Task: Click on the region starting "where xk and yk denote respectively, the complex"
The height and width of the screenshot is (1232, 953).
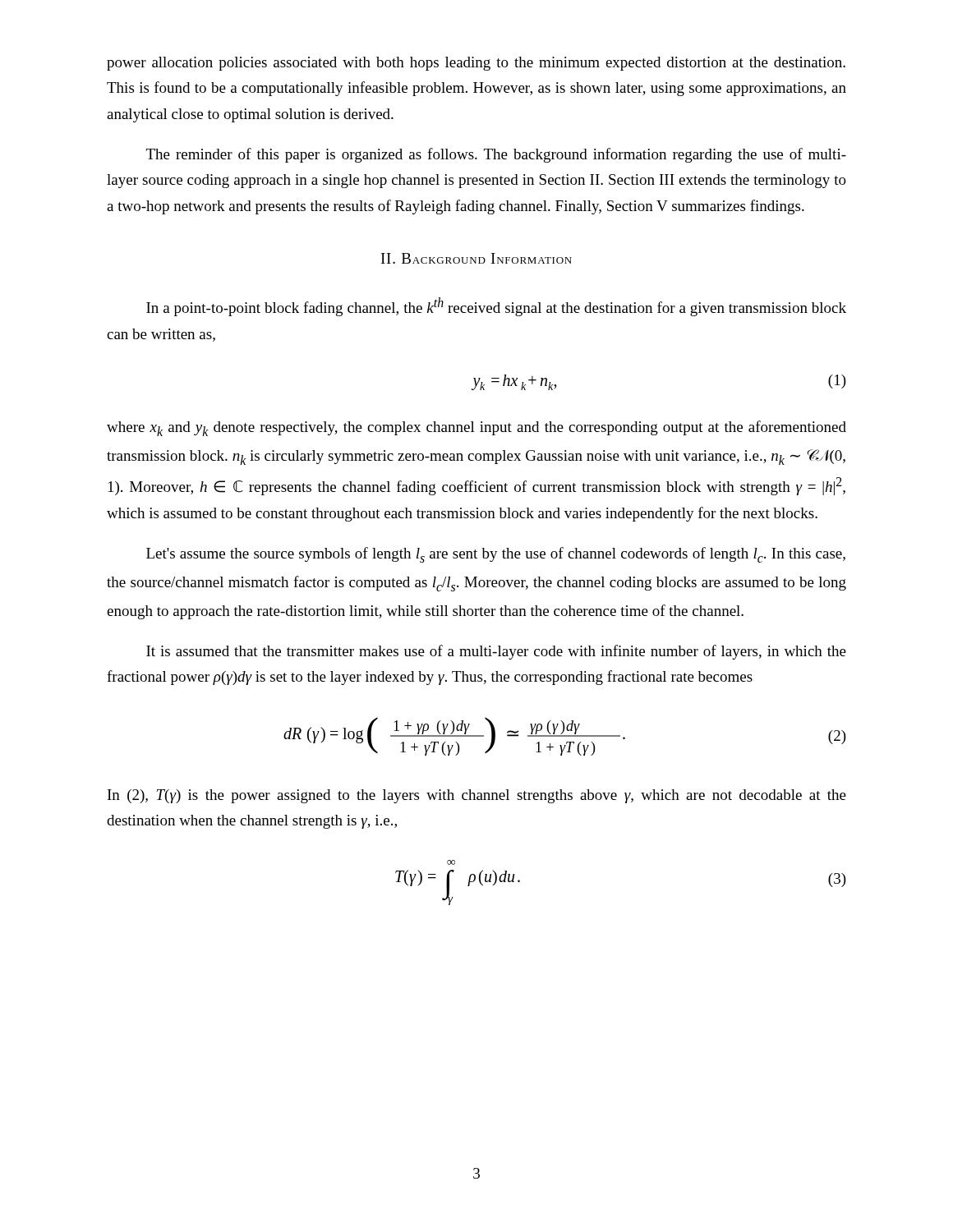Action: pyautogui.click(x=476, y=470)
